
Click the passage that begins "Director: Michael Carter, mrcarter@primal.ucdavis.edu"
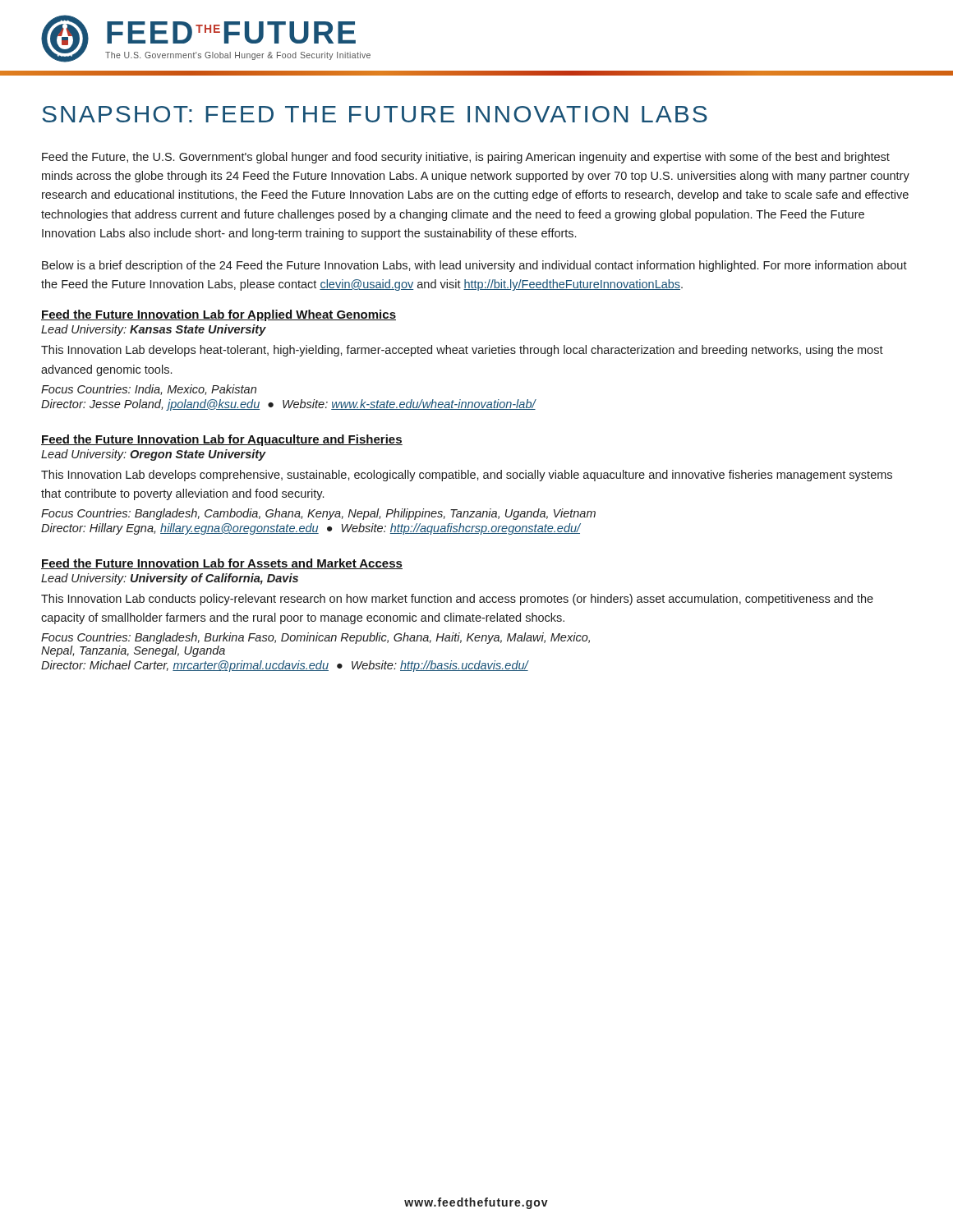point(284,666)
